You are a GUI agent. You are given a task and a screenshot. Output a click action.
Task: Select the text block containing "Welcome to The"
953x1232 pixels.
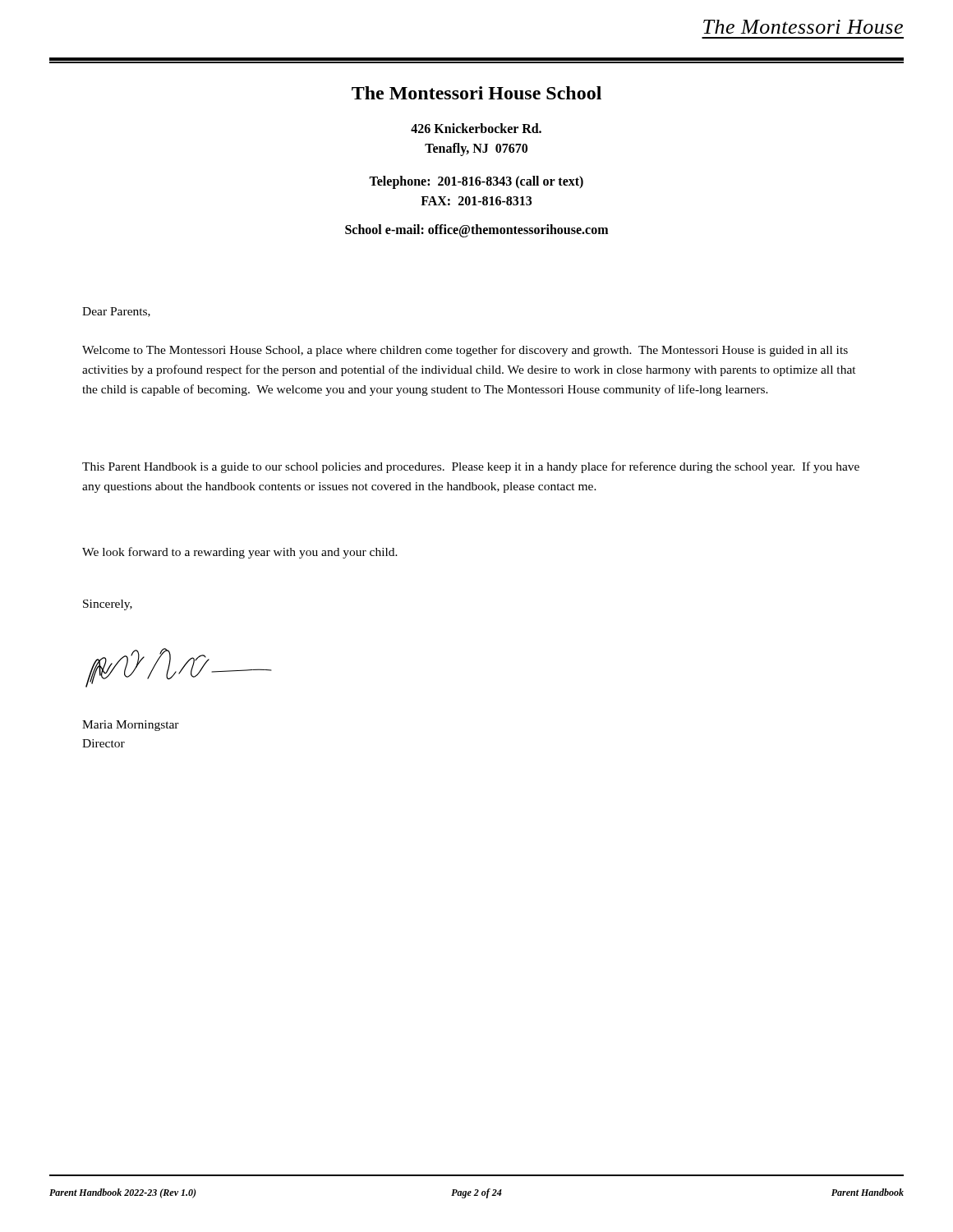[x=469, y=369]
